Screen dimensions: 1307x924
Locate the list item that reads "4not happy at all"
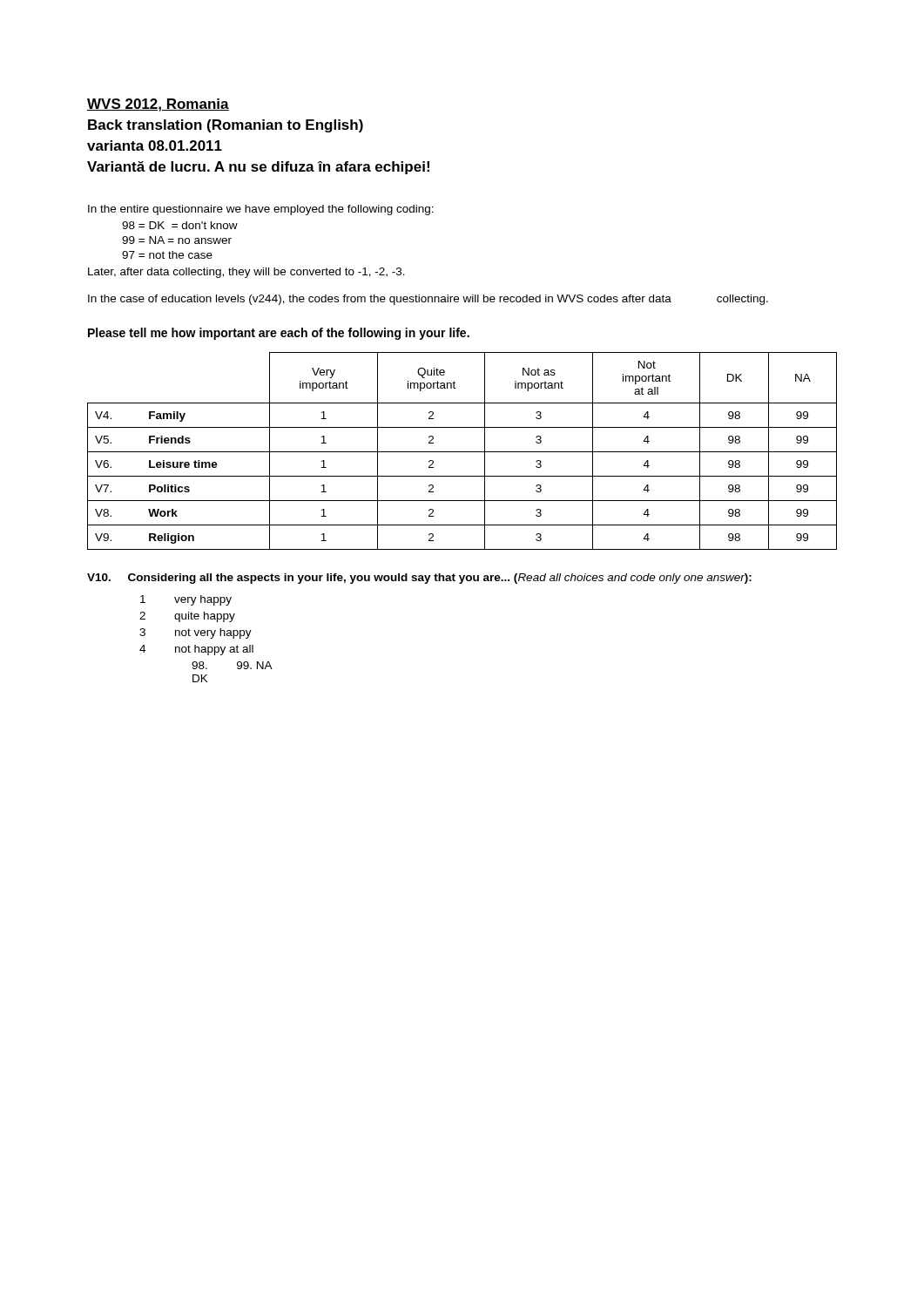click(x=197, y=649)
